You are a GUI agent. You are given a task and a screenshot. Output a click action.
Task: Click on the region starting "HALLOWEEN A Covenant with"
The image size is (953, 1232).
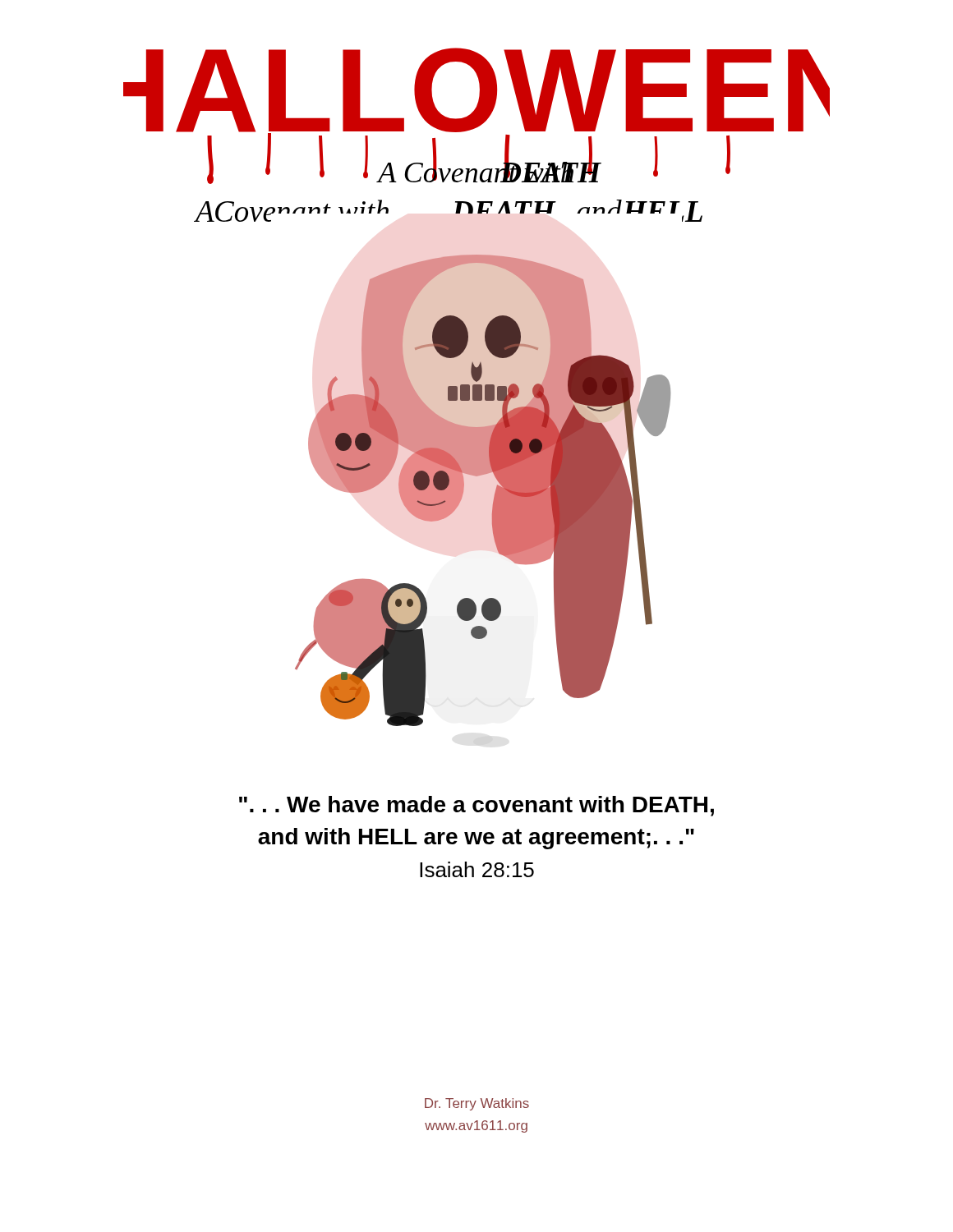point(476,133)
